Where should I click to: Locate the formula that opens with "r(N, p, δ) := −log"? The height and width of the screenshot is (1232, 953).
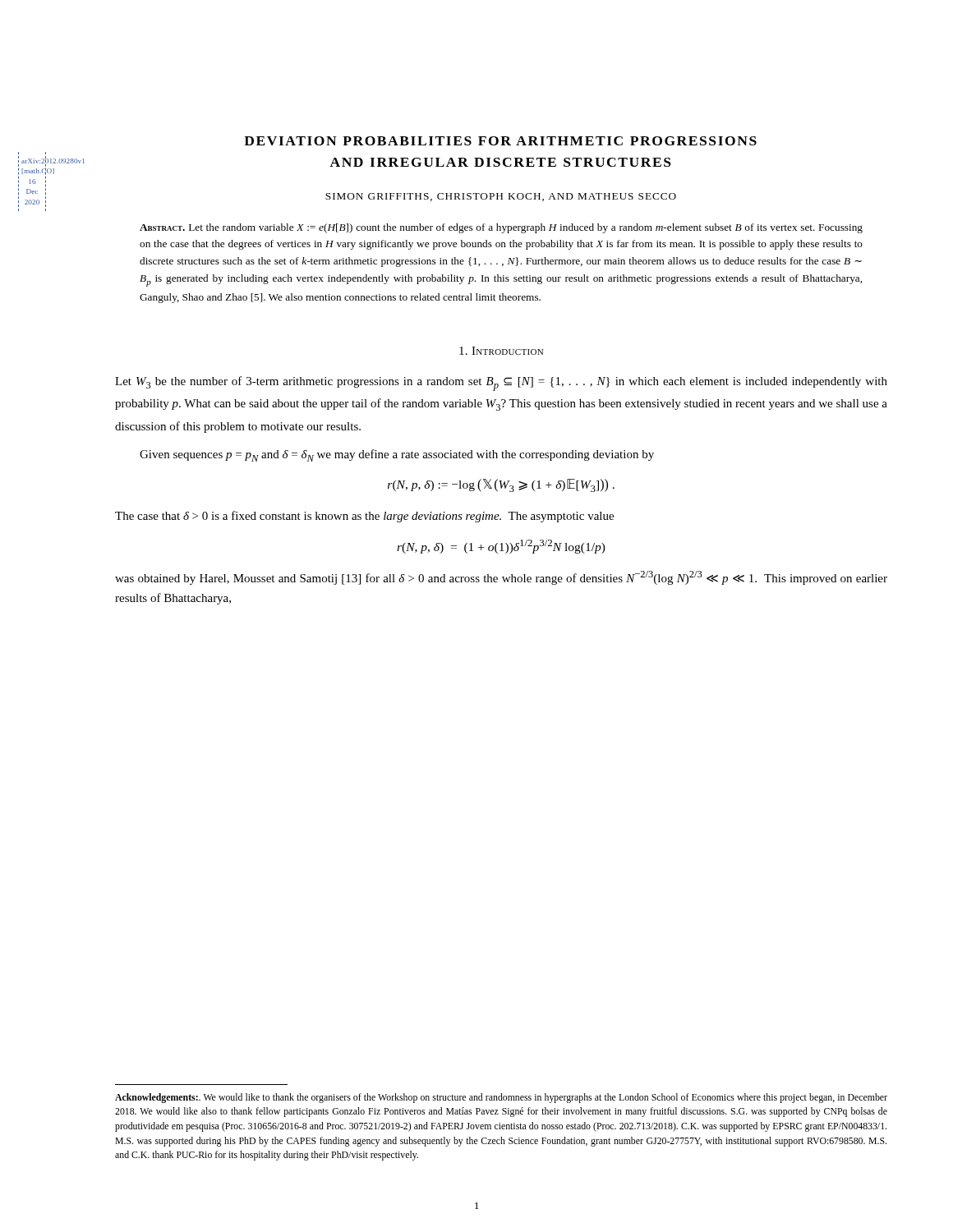(501, 486)
